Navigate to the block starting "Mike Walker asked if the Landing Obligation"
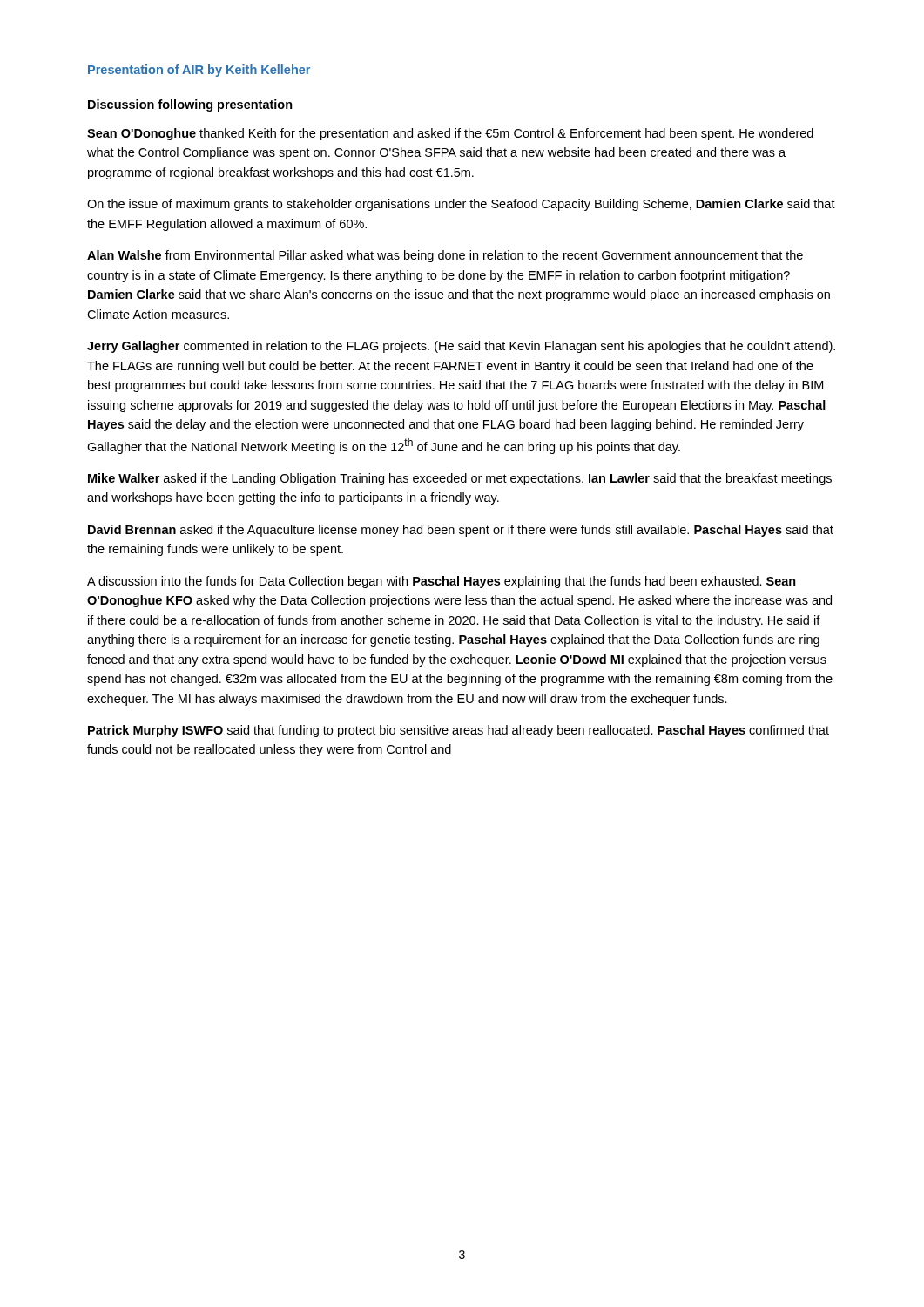The height and width of the screenshot is (1307, 924). pyautogui.click(x=460, y=488)
